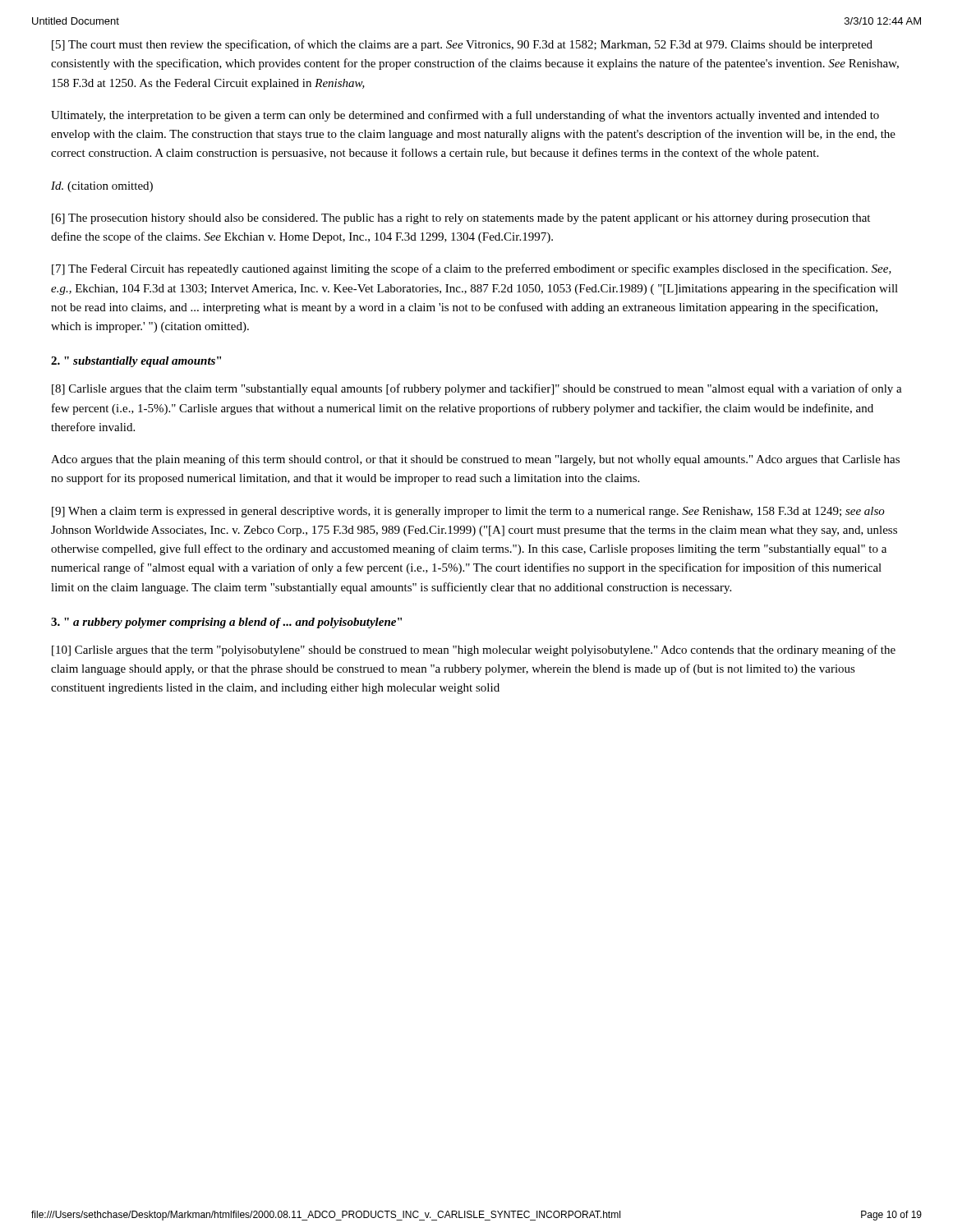Locate the text "2. " substantially equal amounts""
Image resolution: width=953 pixels, height=1232 pixels.
pos(137,361)
